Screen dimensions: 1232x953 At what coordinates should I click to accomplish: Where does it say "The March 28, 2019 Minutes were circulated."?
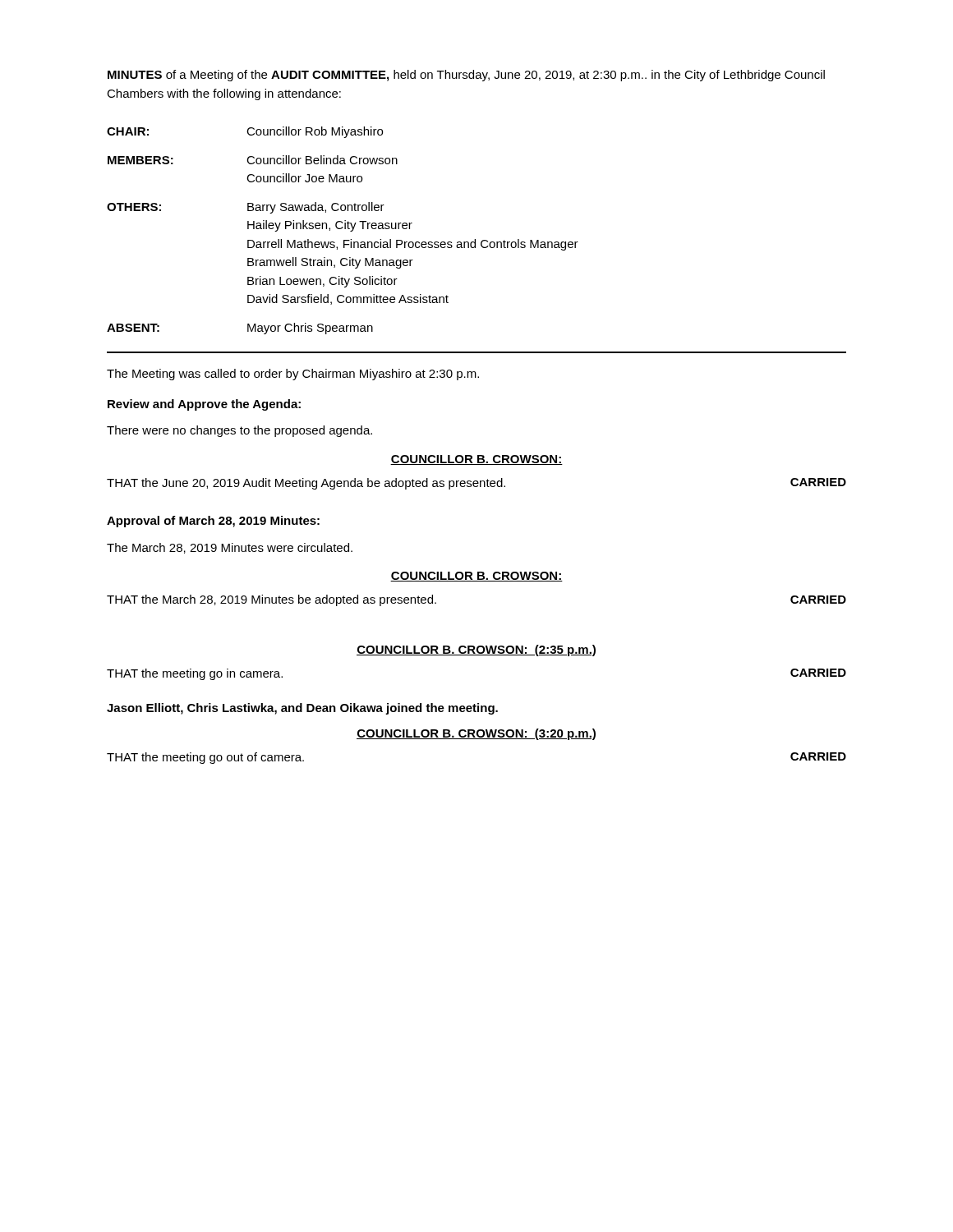[x=230, y=547]
